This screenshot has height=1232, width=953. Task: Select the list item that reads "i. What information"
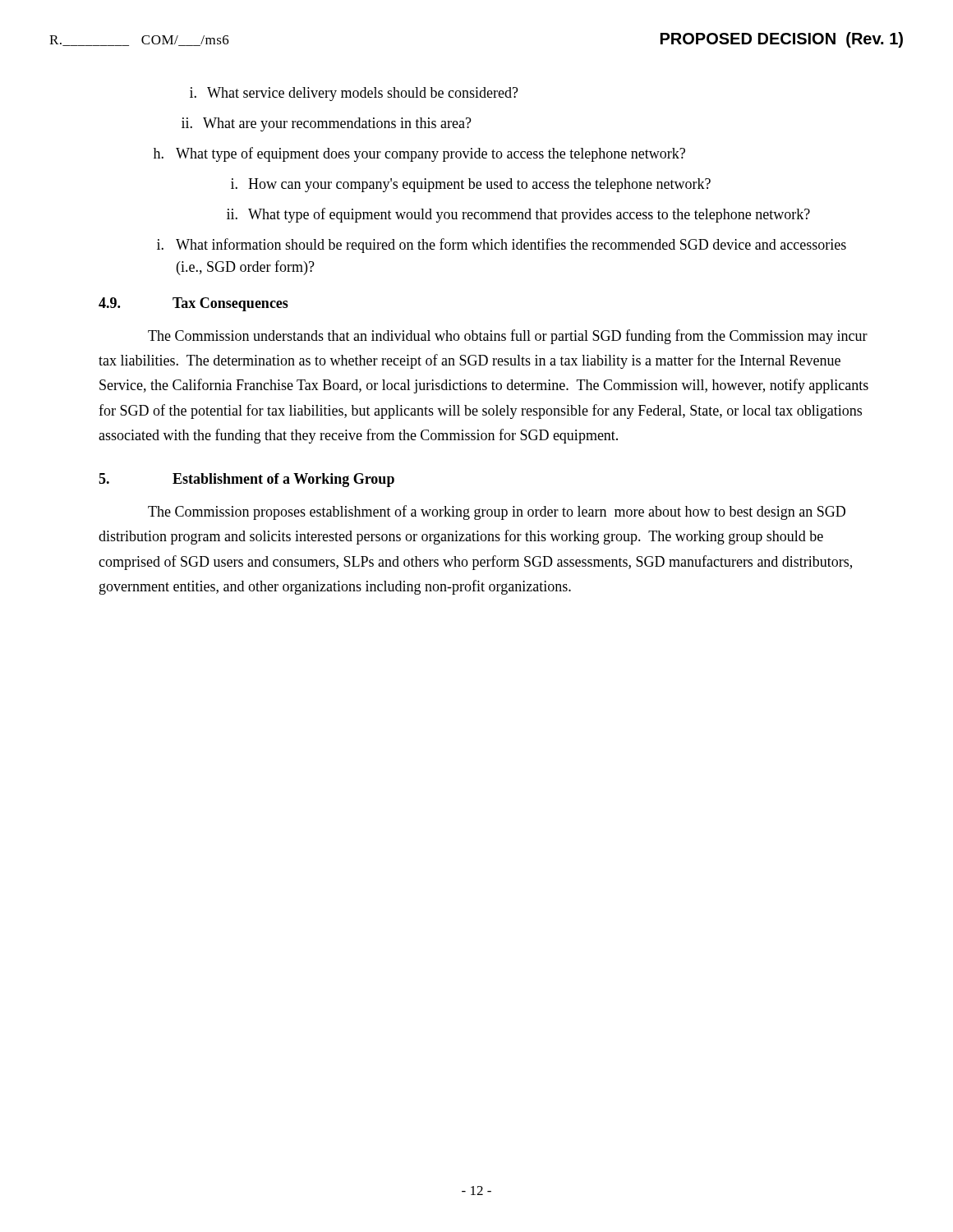tap(497, 256)
